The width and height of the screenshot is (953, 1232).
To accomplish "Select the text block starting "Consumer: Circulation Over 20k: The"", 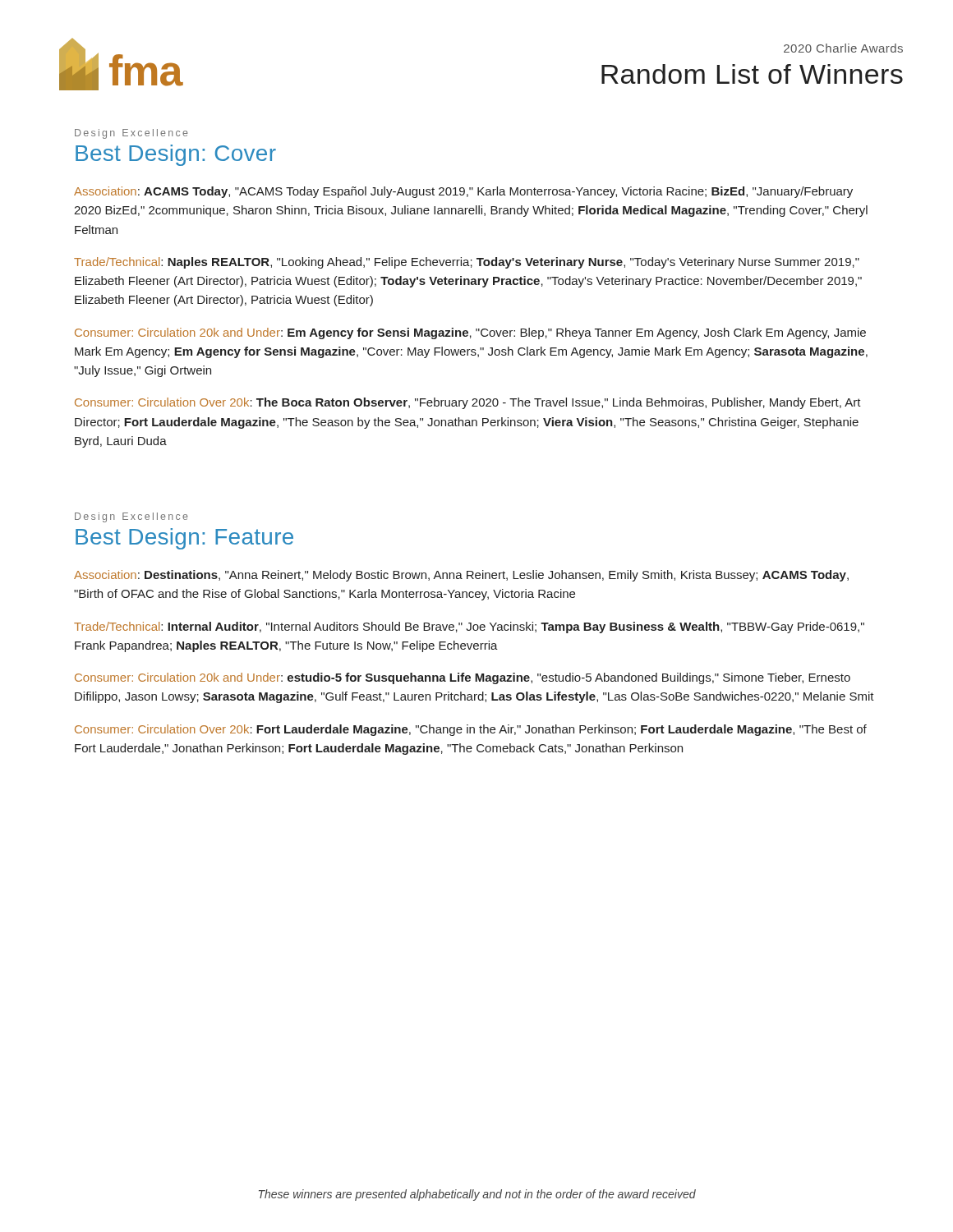I will [x=467, y=421].
